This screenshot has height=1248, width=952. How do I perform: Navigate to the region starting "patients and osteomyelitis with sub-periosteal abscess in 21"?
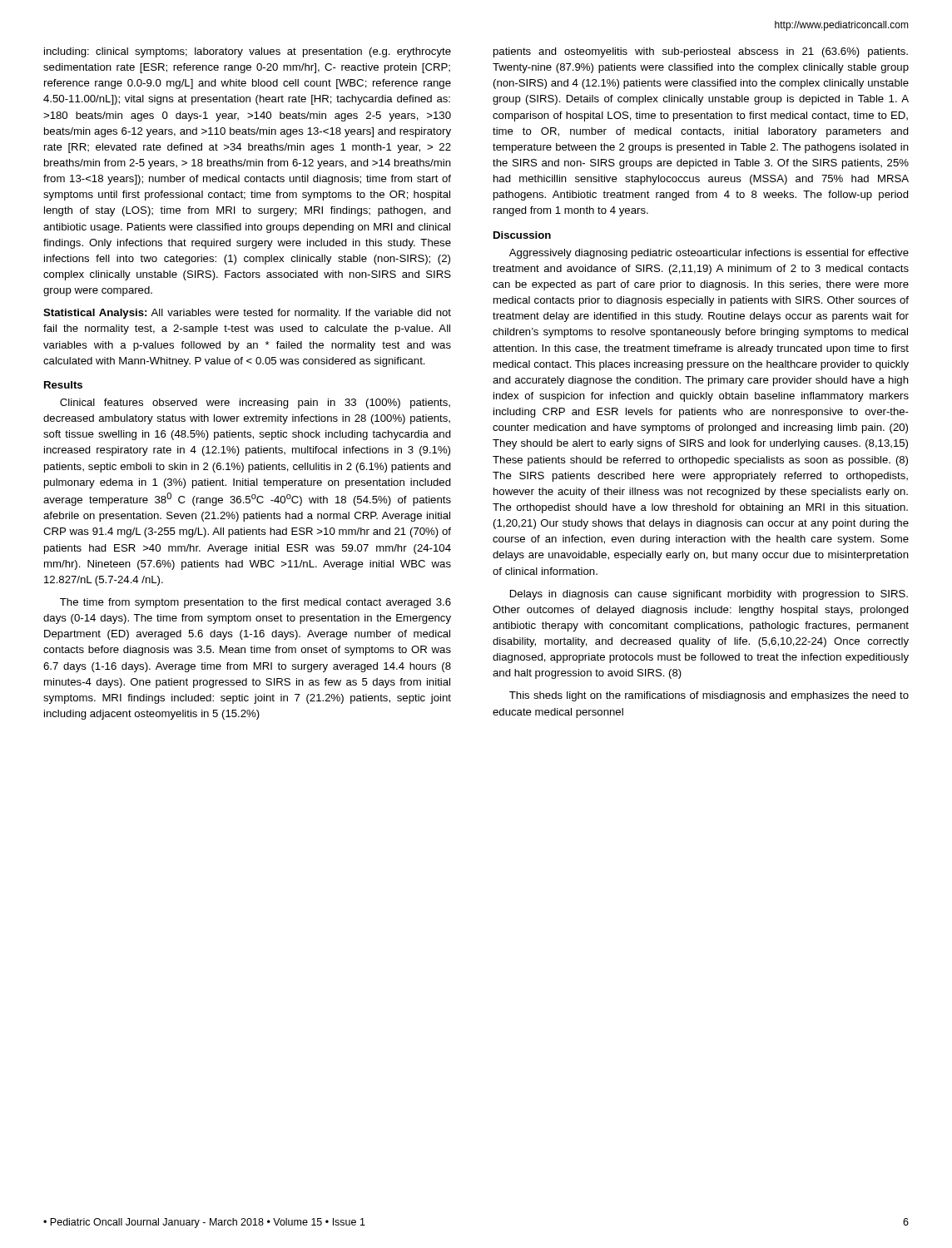[x=701, y=131]
